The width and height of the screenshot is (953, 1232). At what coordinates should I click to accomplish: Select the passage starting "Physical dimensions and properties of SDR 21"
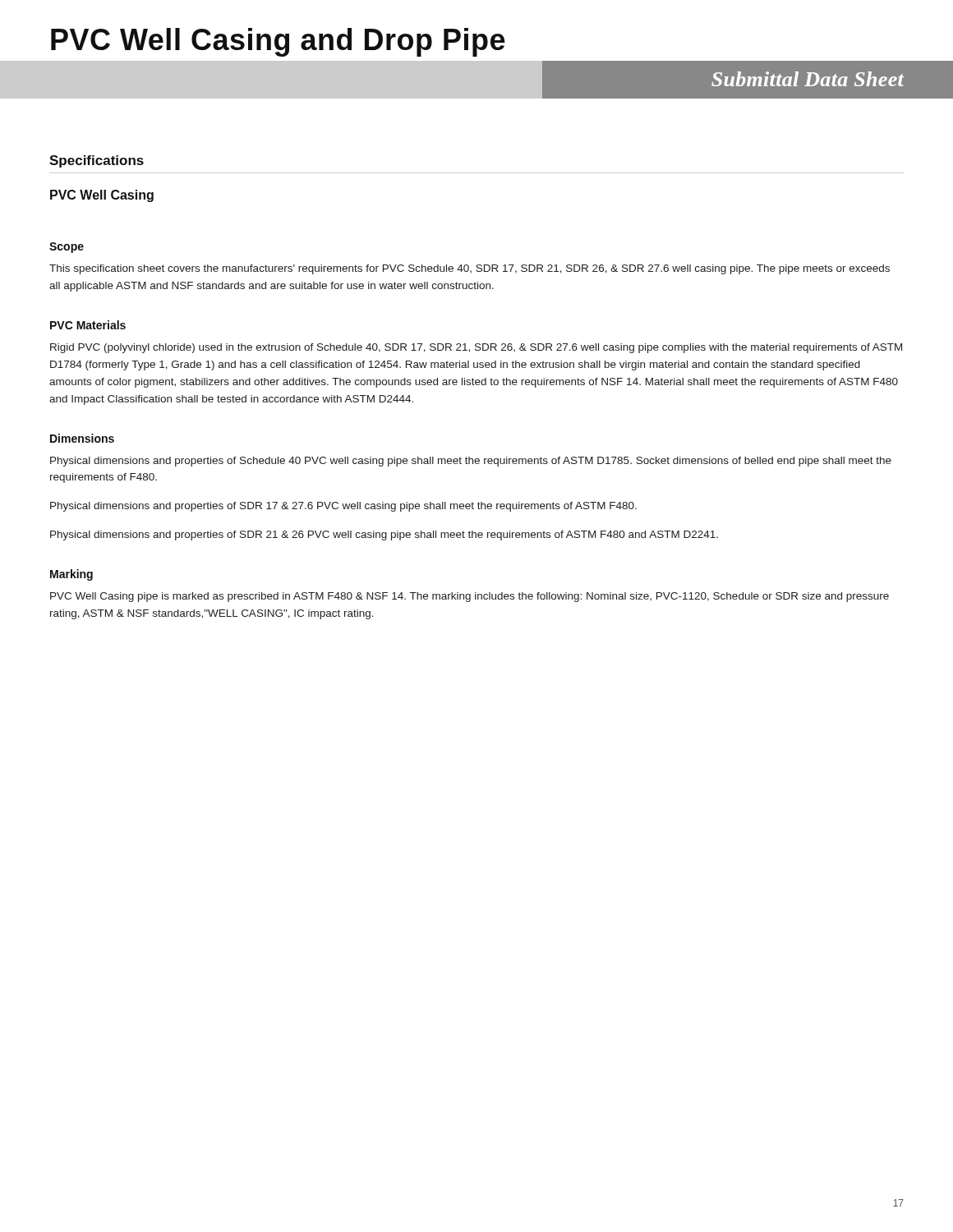pyautogui.click(x=476, y=535)
